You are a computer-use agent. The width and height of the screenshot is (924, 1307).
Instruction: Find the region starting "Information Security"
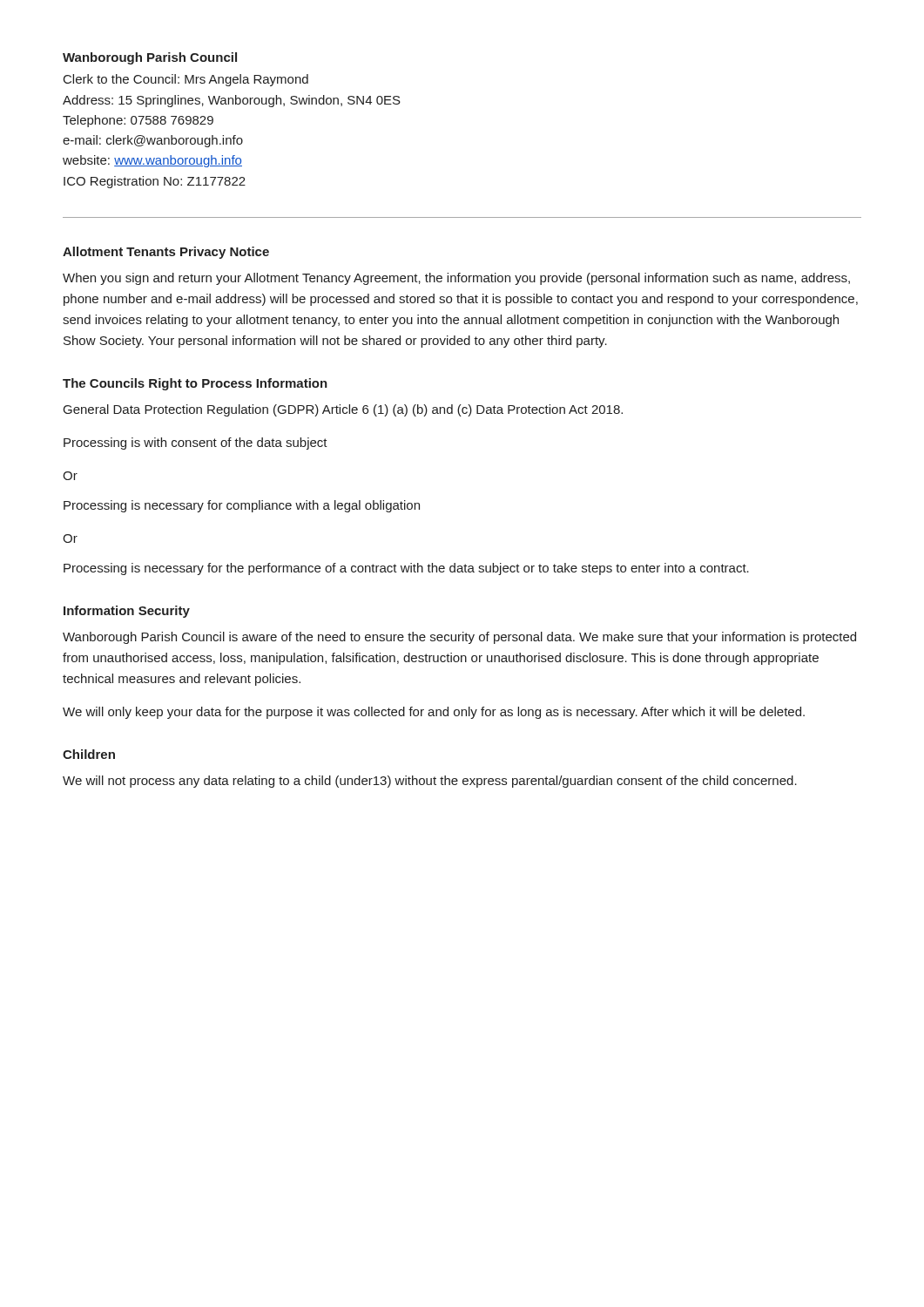[126, 610]
